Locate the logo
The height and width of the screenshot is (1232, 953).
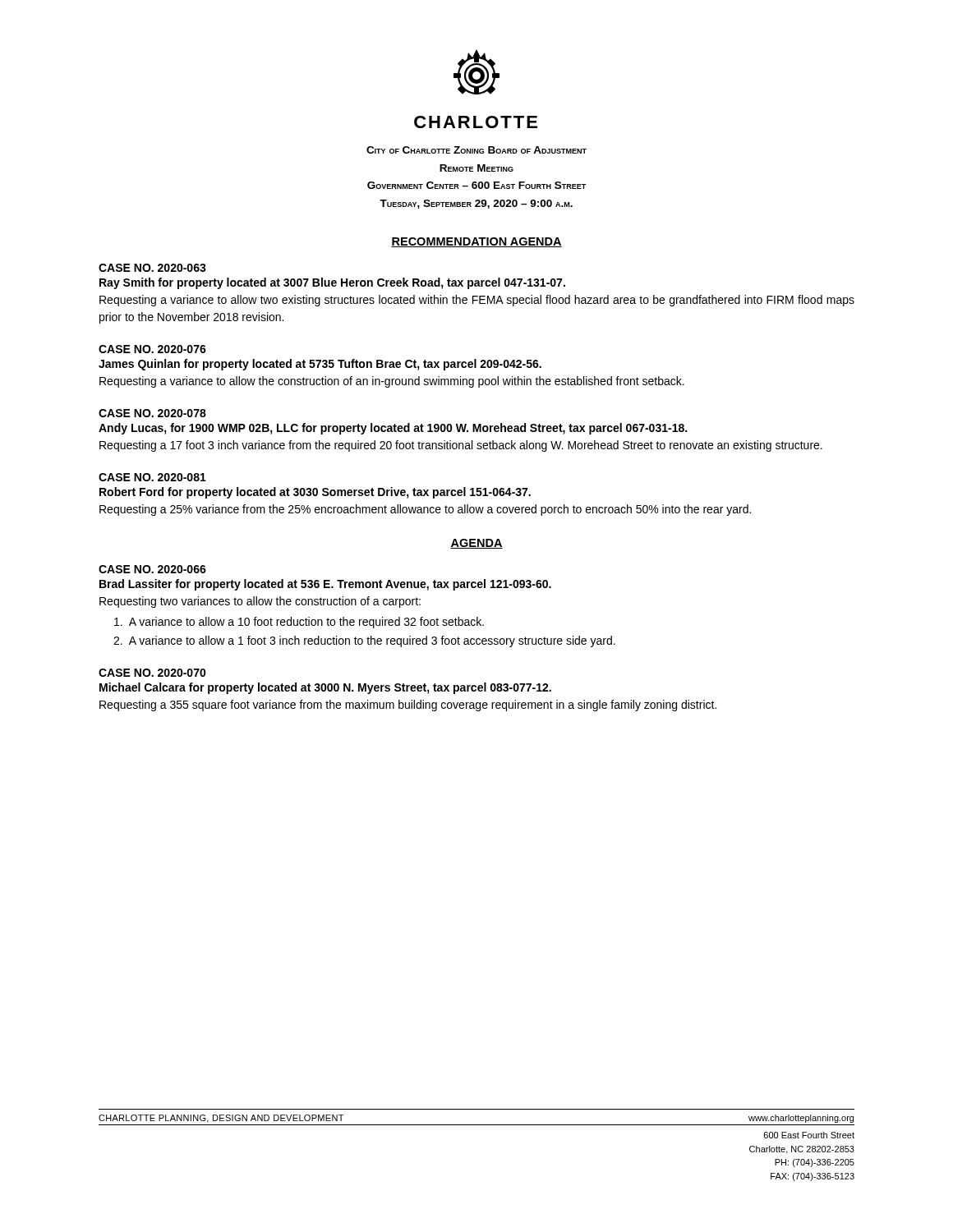(x=476, y=87)
